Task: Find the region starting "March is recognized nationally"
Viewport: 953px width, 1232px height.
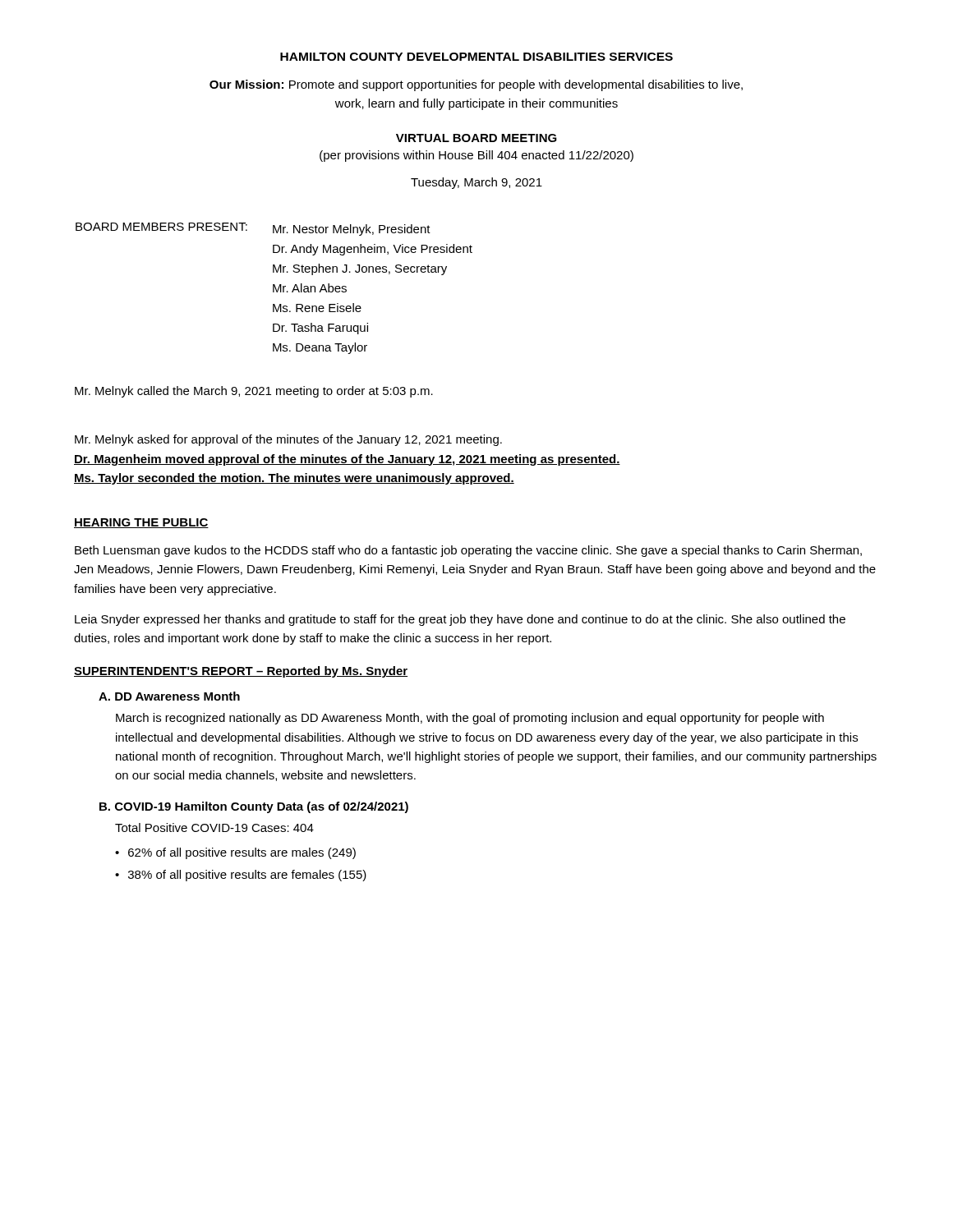Action: [496, 746]
